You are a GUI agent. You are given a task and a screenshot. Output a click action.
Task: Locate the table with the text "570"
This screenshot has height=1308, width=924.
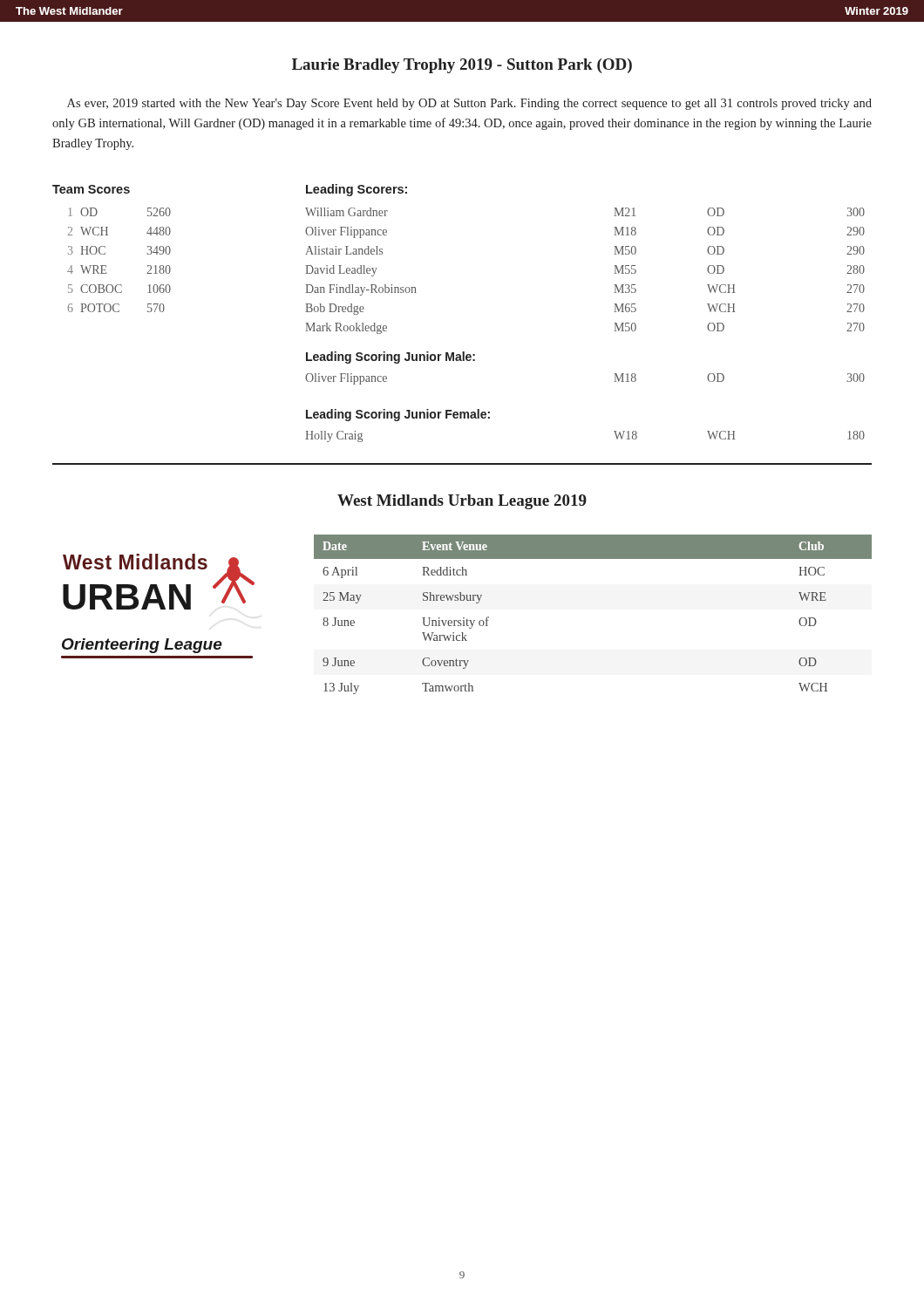pos(161,260)
